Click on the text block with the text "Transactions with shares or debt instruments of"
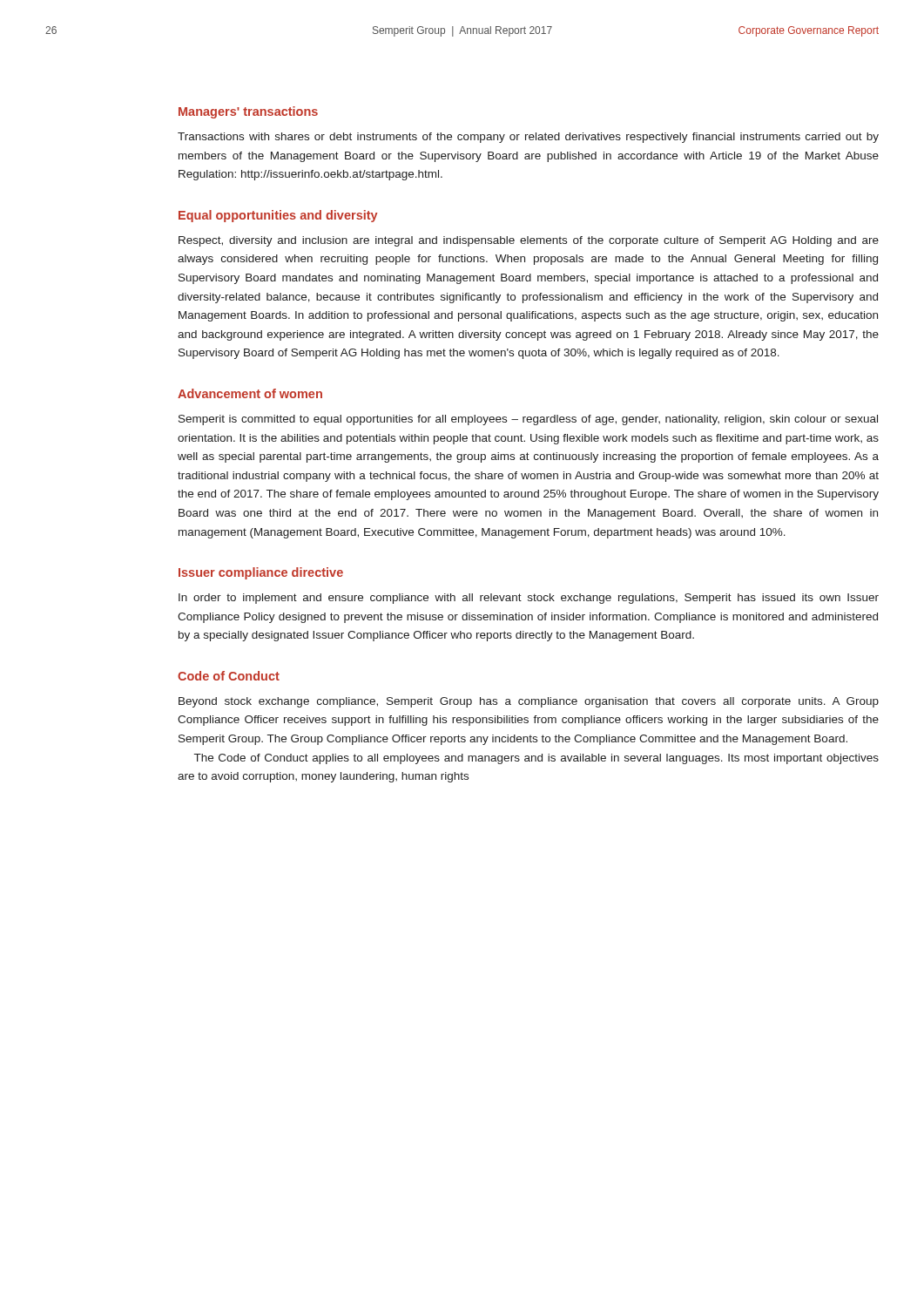Viewport: 924px width, 1307px height. click(x=528, y=155)
